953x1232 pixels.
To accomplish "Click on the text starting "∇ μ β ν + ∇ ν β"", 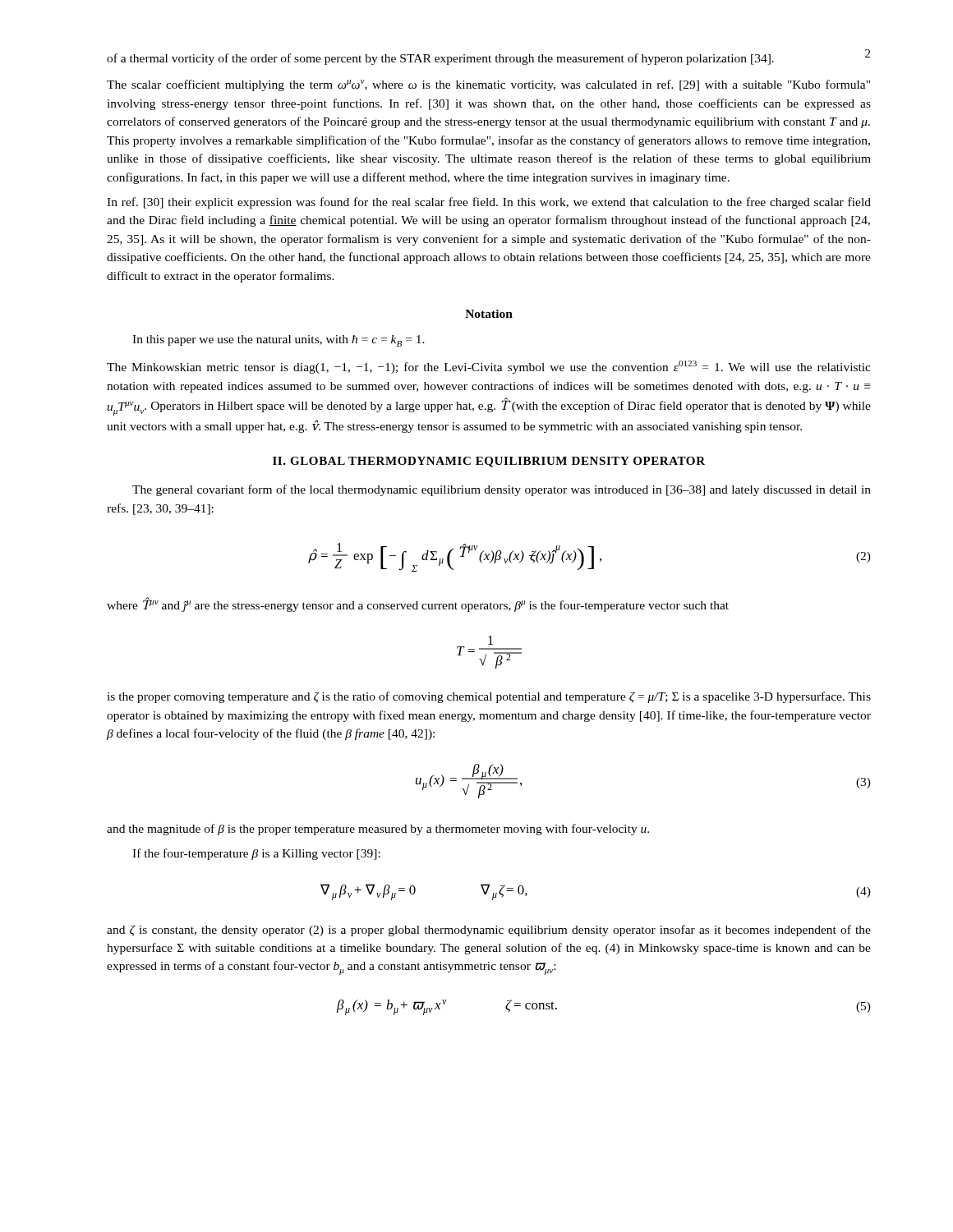I will pos(489,892).
